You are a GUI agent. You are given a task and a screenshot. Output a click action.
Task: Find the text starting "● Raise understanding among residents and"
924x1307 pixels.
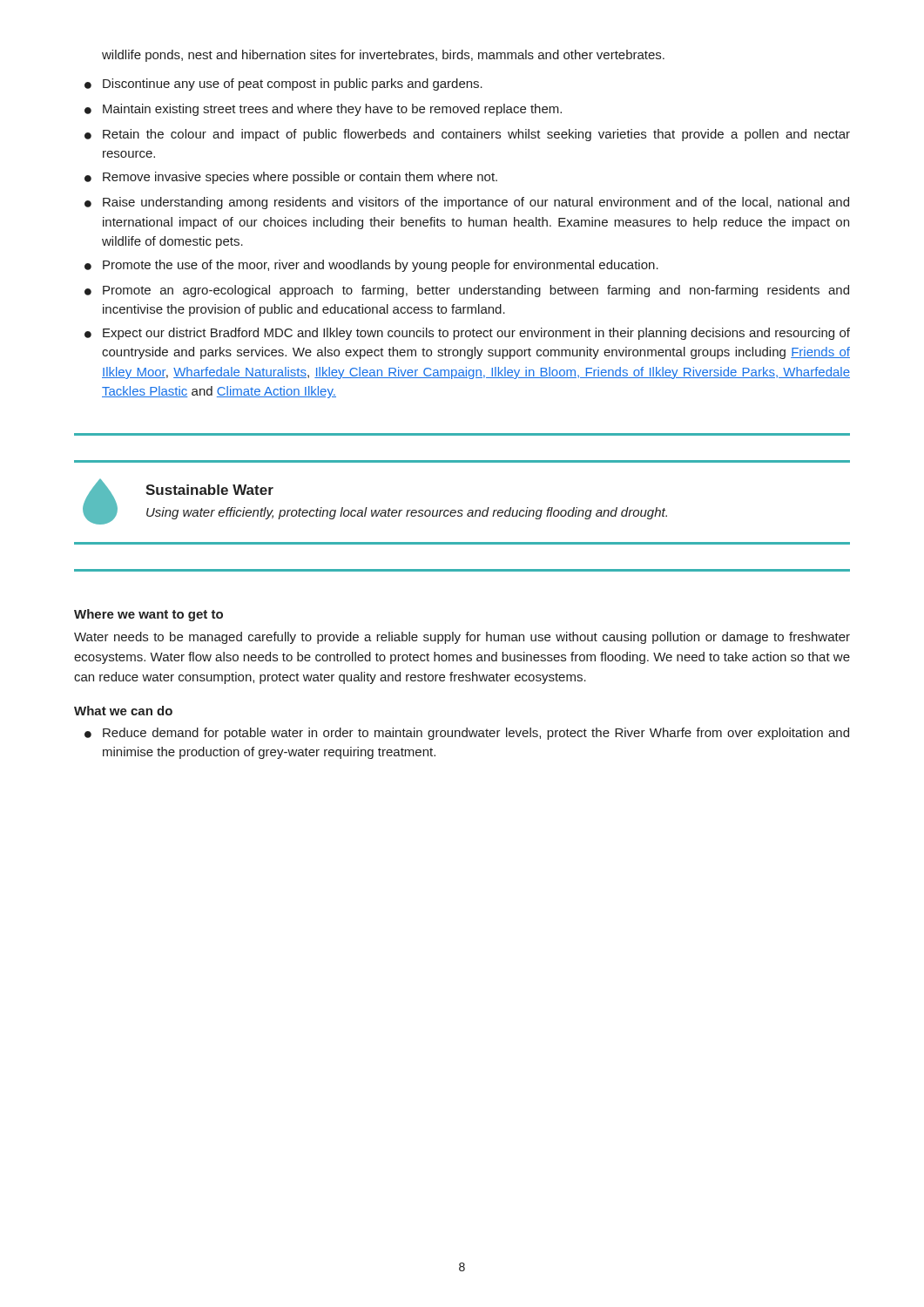coord(462,222)
